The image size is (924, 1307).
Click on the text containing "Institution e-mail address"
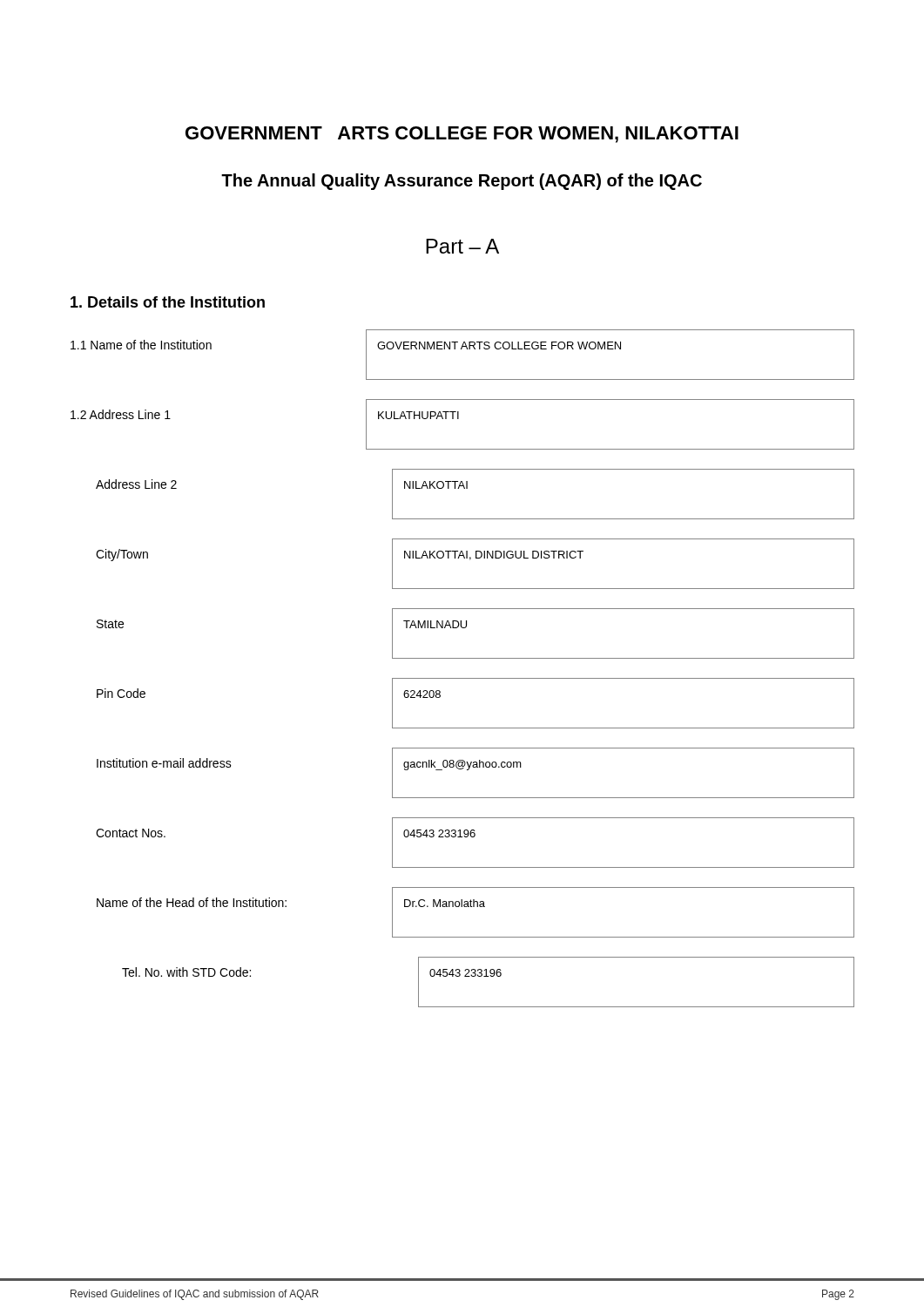click(x=164, y=763)
